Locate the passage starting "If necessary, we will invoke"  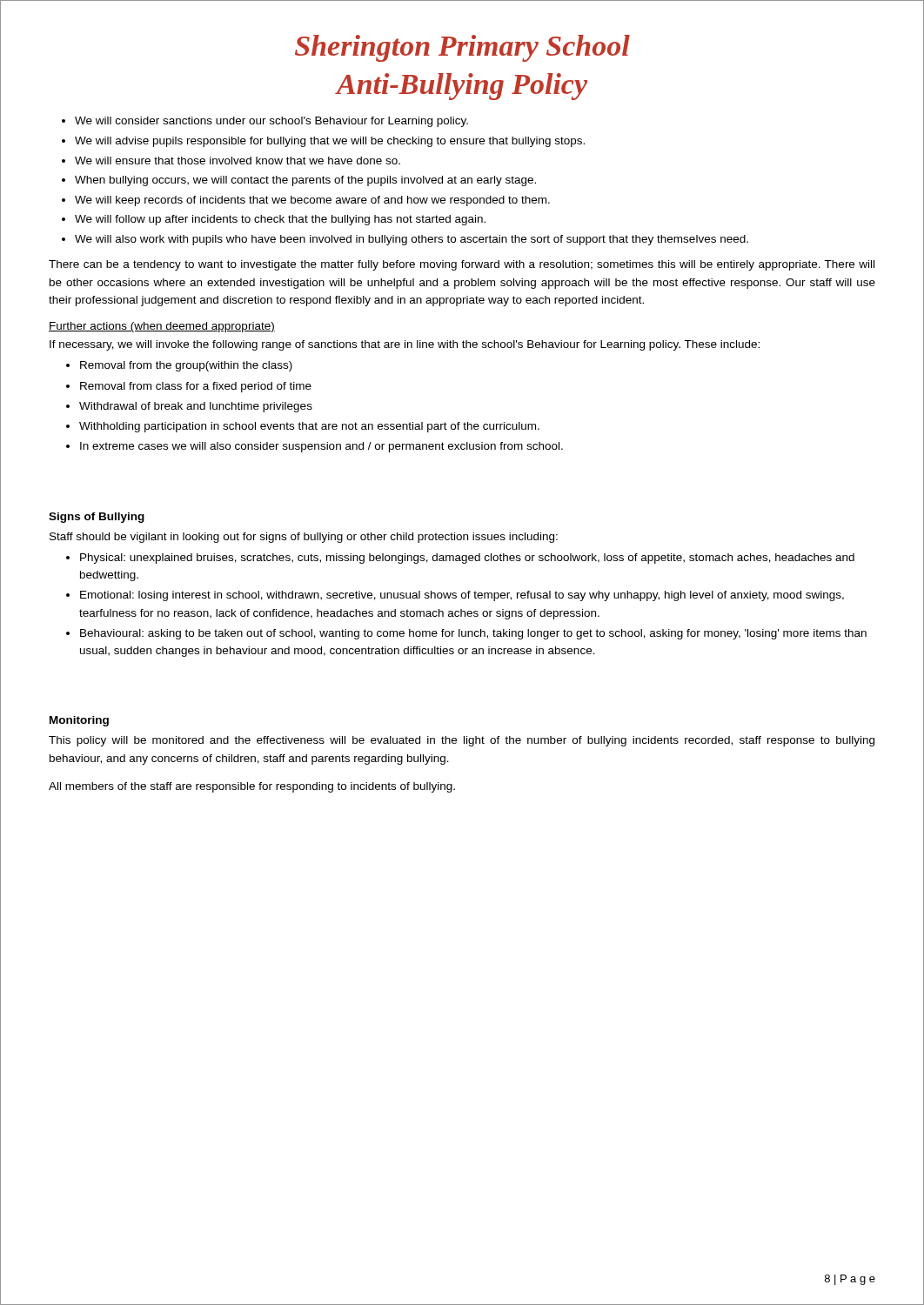pos(405,344)
